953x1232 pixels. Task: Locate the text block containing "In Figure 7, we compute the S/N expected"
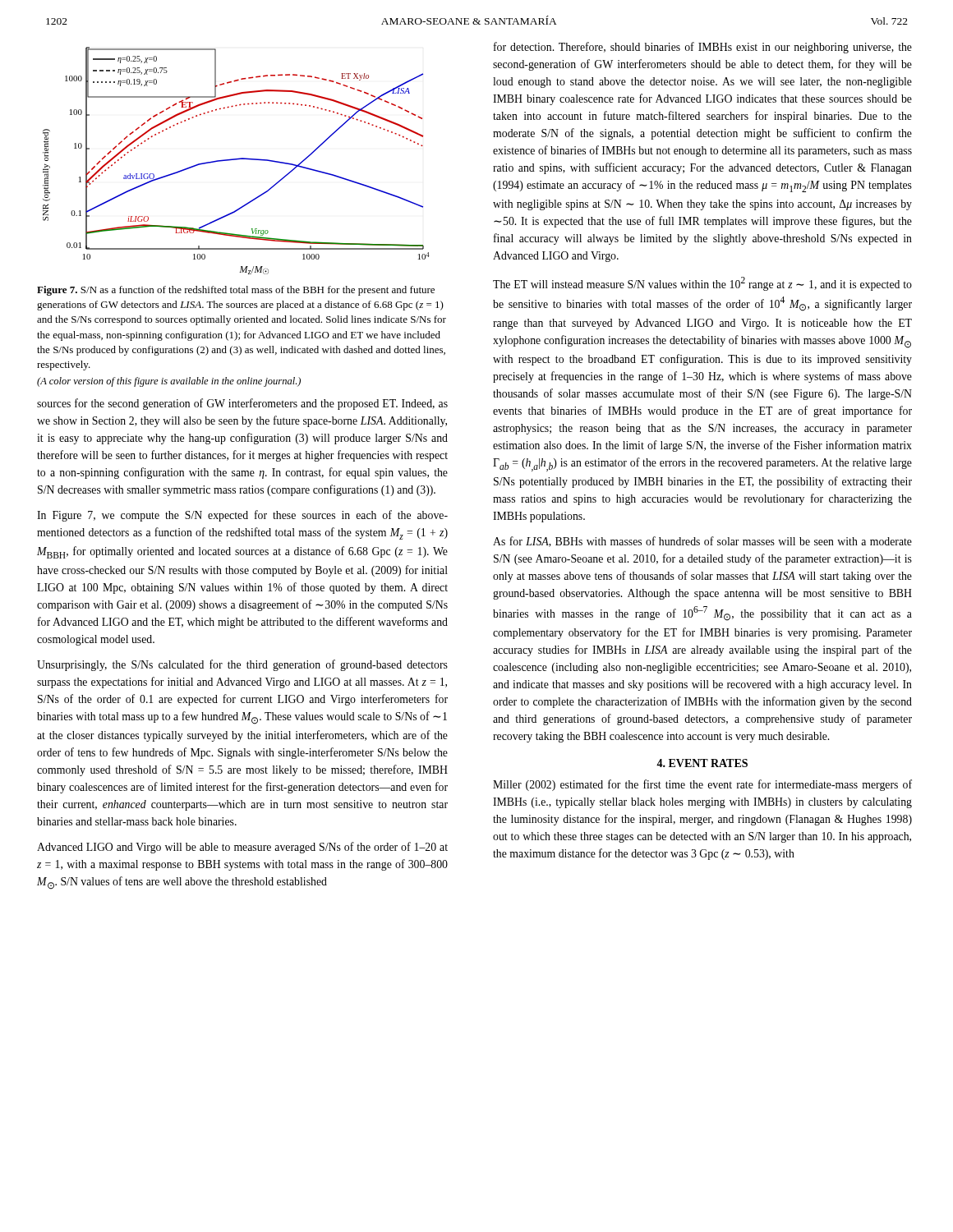(242, 577)
